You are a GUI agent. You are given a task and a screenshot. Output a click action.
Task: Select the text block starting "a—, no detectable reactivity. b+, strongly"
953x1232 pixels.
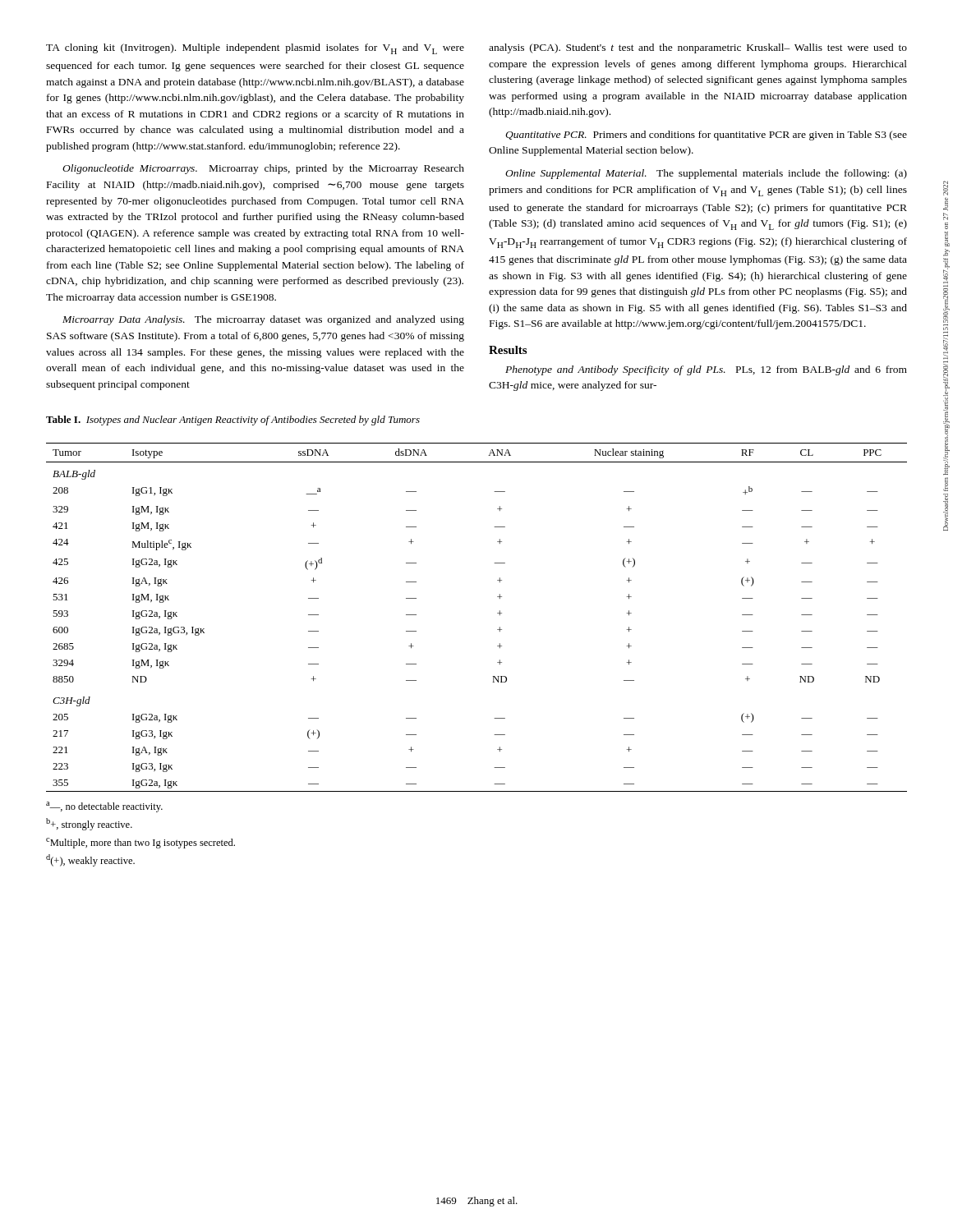point(141,832)
